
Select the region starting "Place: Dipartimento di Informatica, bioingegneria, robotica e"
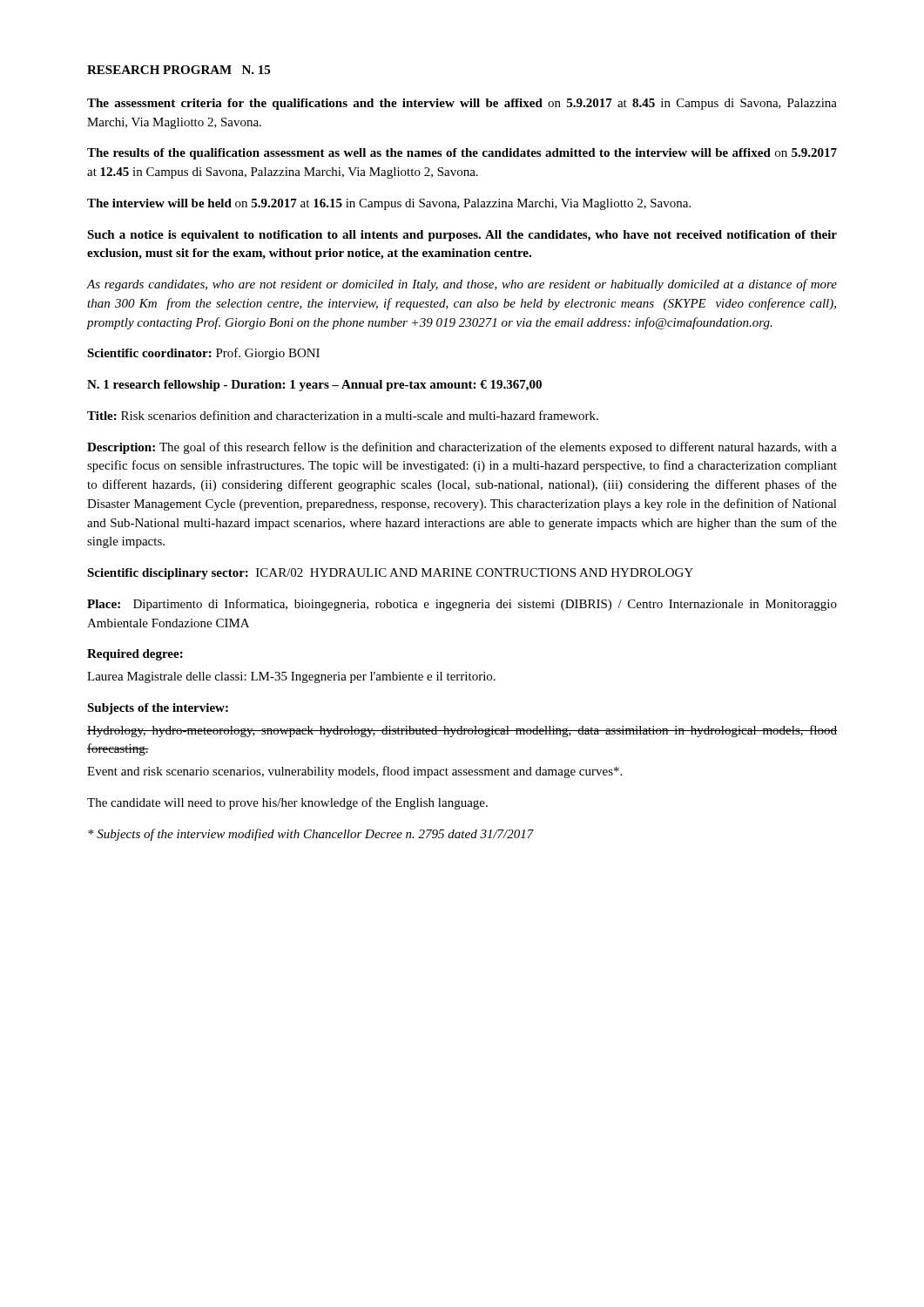pos(462,614)
